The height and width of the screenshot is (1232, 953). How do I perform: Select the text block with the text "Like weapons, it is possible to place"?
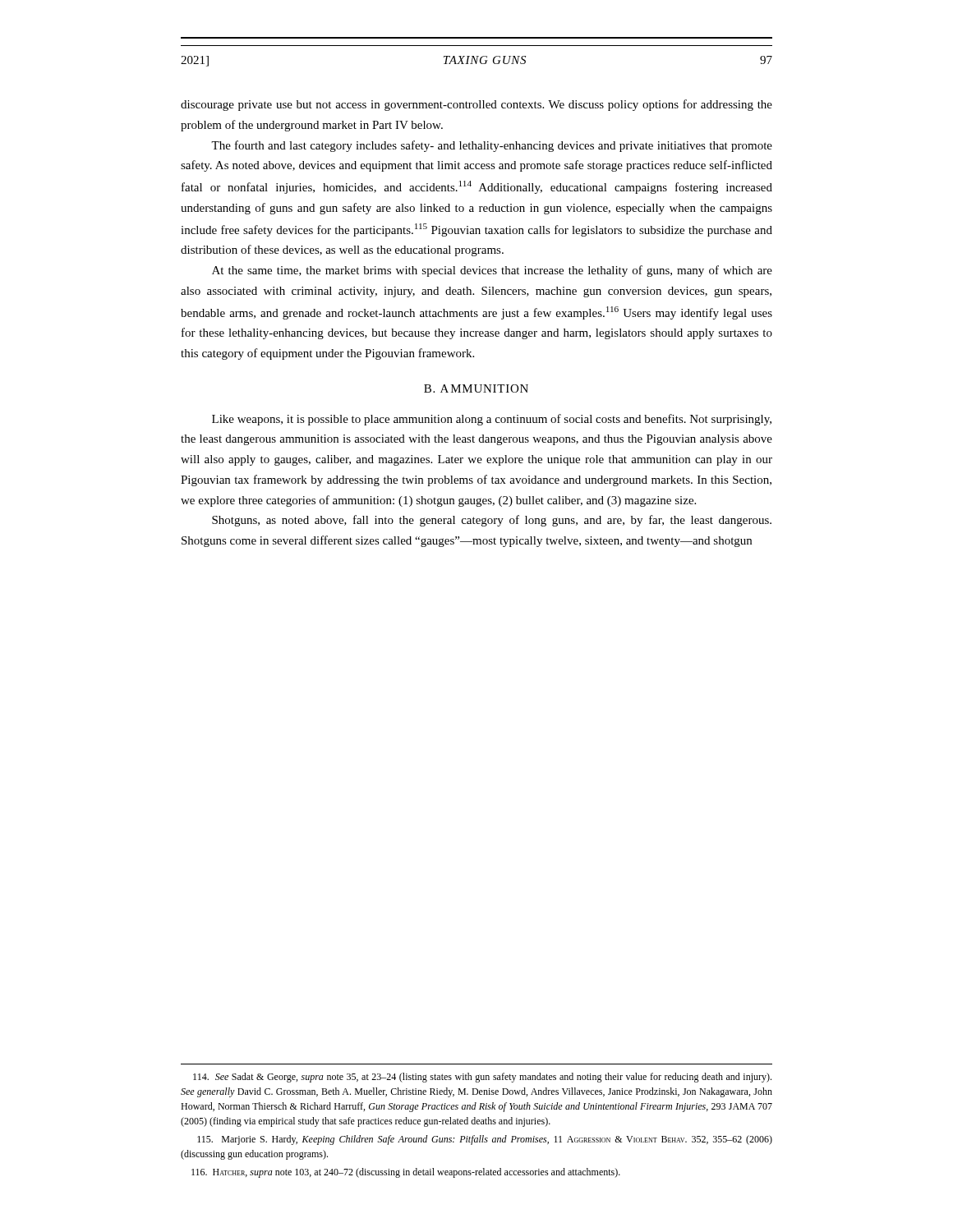476,459
